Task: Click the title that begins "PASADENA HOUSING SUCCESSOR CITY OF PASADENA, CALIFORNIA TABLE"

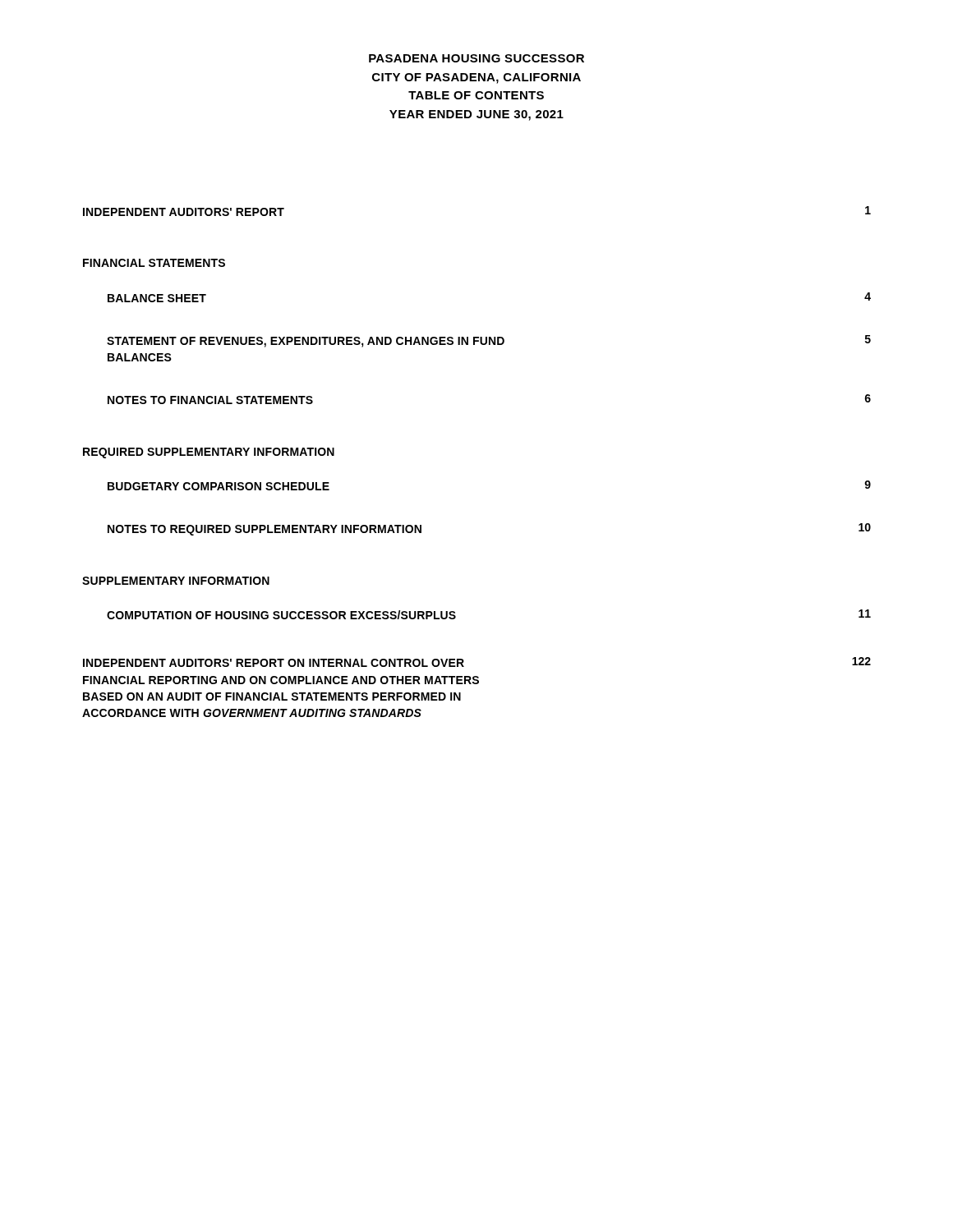Action: (476, 86)
